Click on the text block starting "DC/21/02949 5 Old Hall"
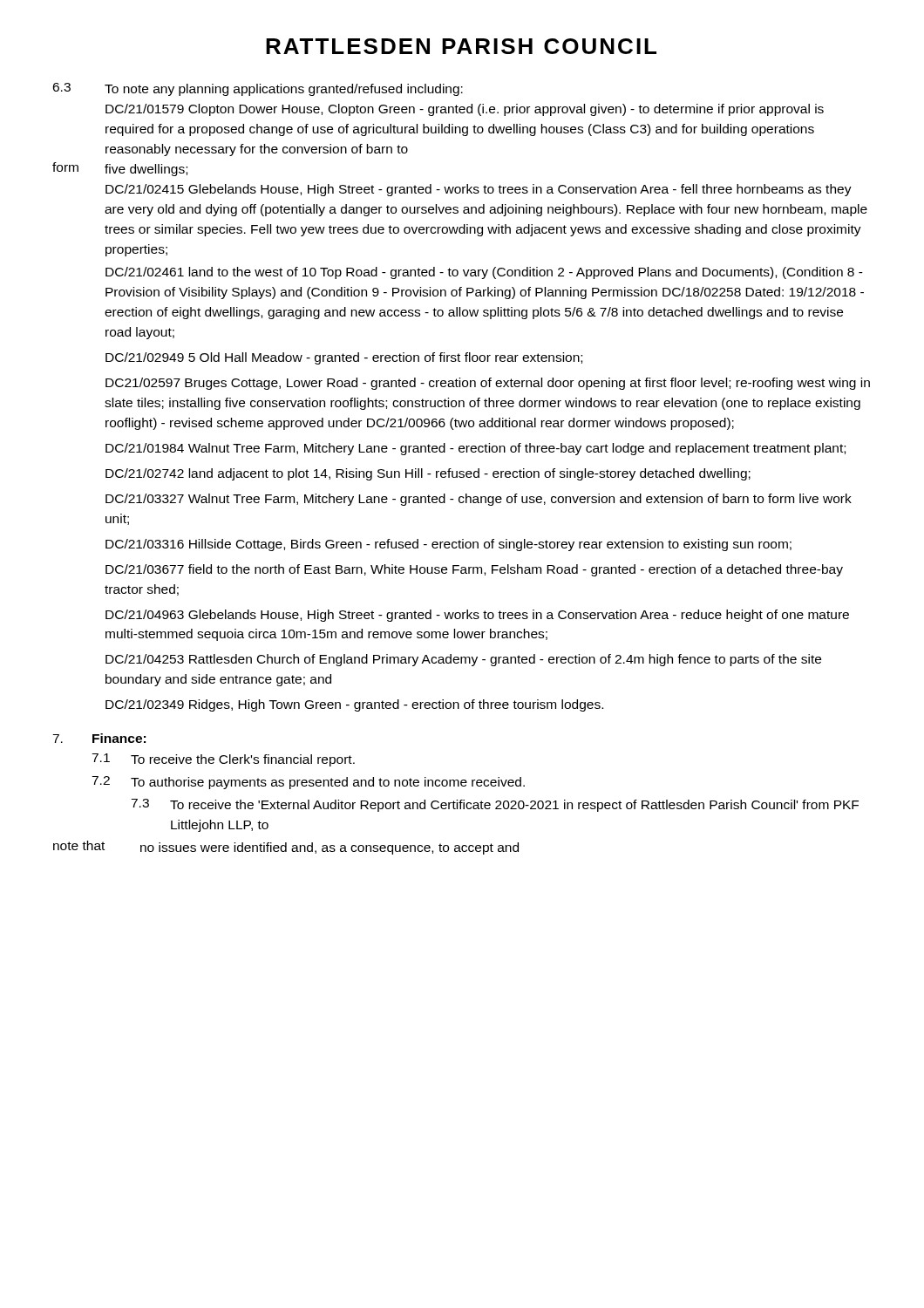 344,357
